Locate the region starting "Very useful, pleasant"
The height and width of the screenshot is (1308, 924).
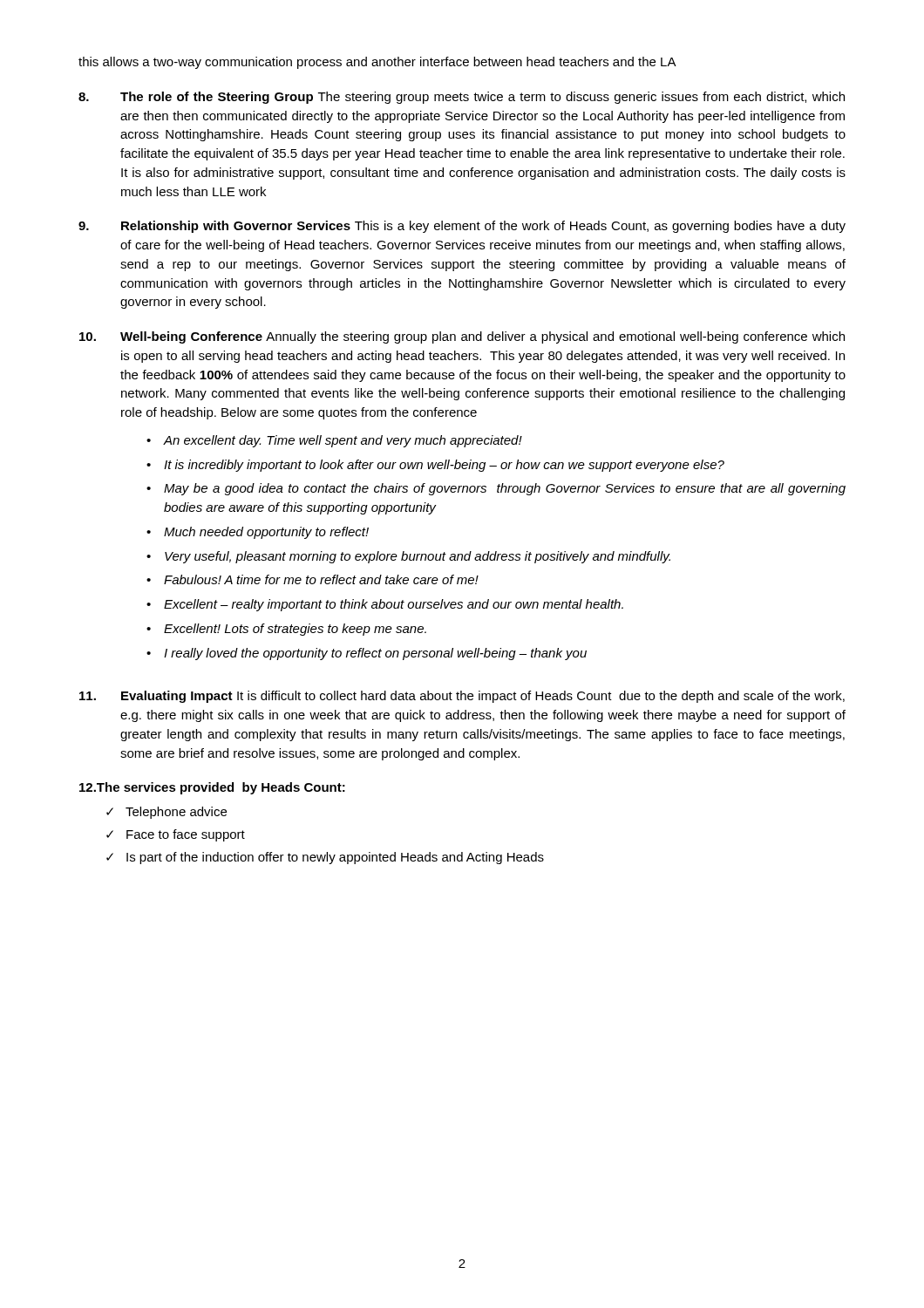pos(418,555)
